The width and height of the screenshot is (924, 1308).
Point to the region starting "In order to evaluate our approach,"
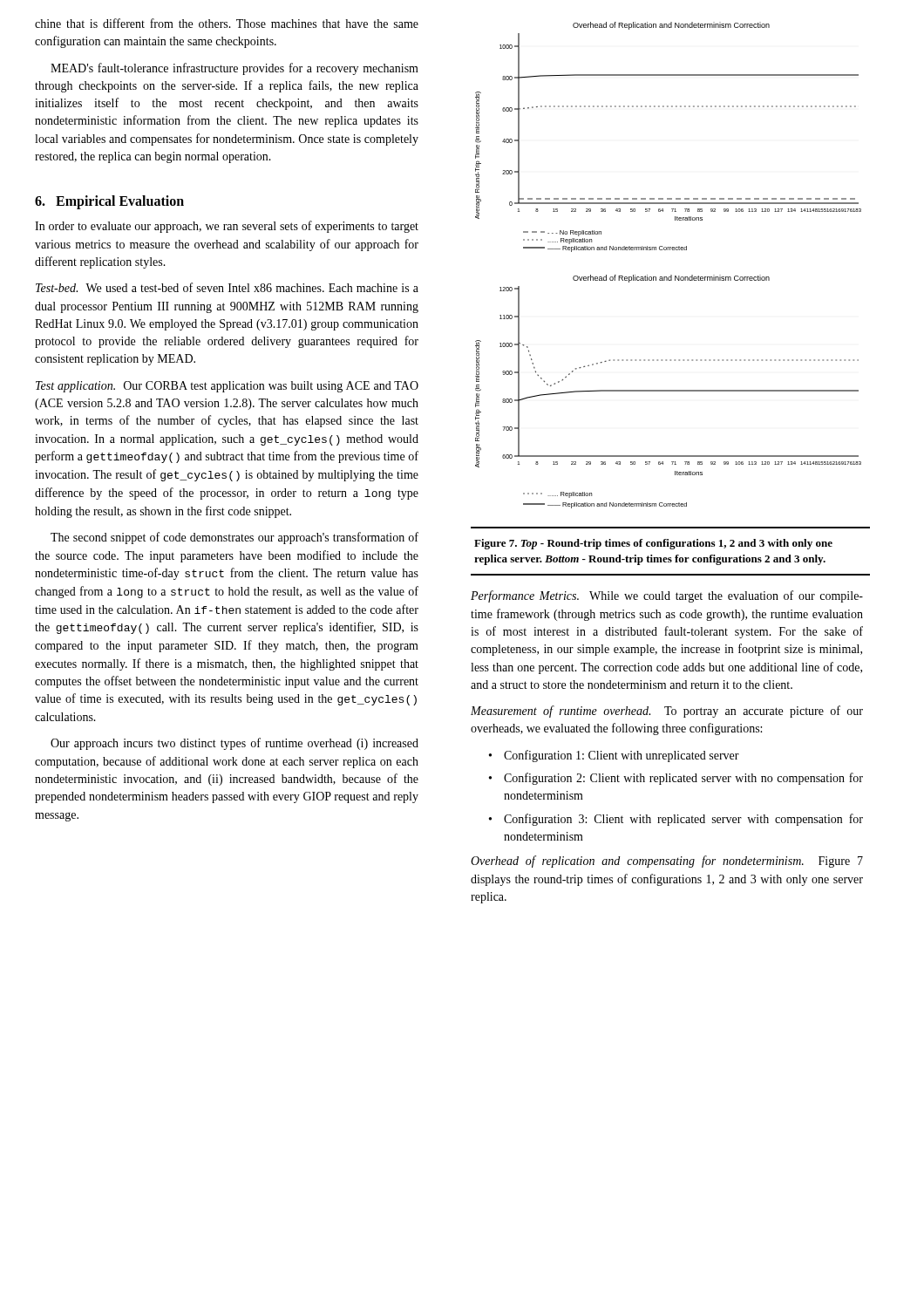(x=227, y=245)
